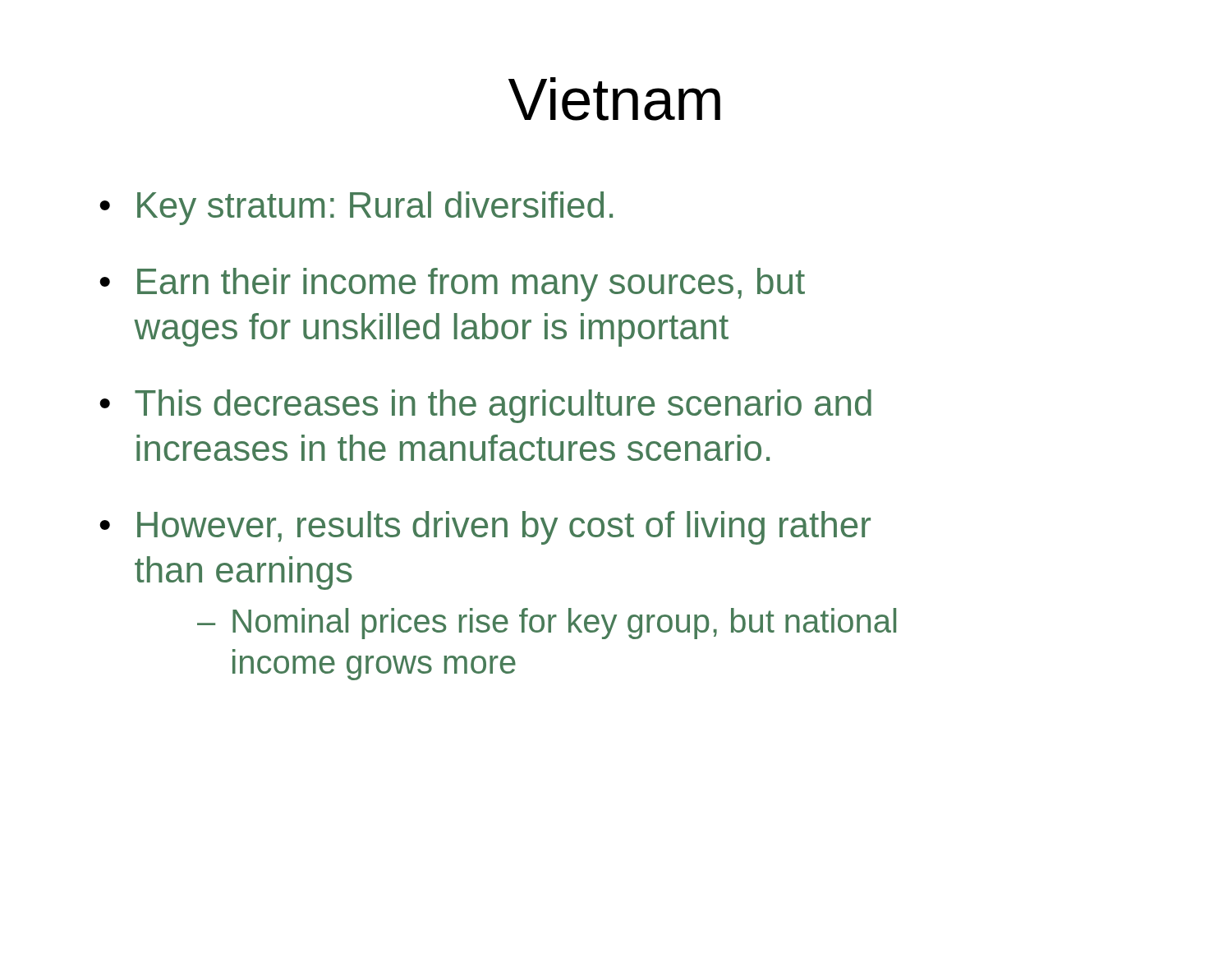Find the text block starting "– Nominal prices rise for key group, but"
Viewport: 1232px width, 953px height.
pos(548,642)
